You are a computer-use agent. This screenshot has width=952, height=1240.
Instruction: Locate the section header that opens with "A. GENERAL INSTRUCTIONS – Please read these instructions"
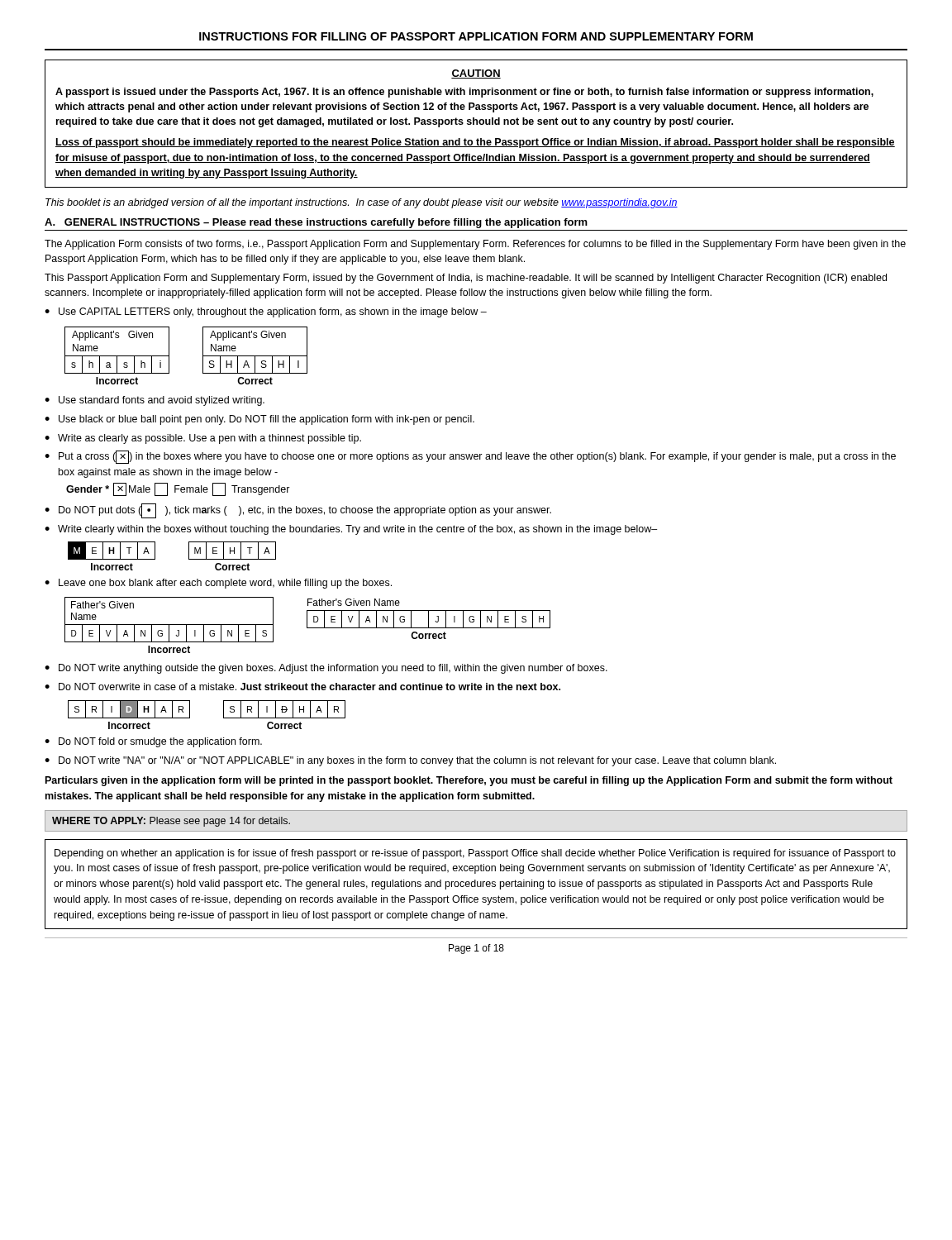click(x=316, y=222)
